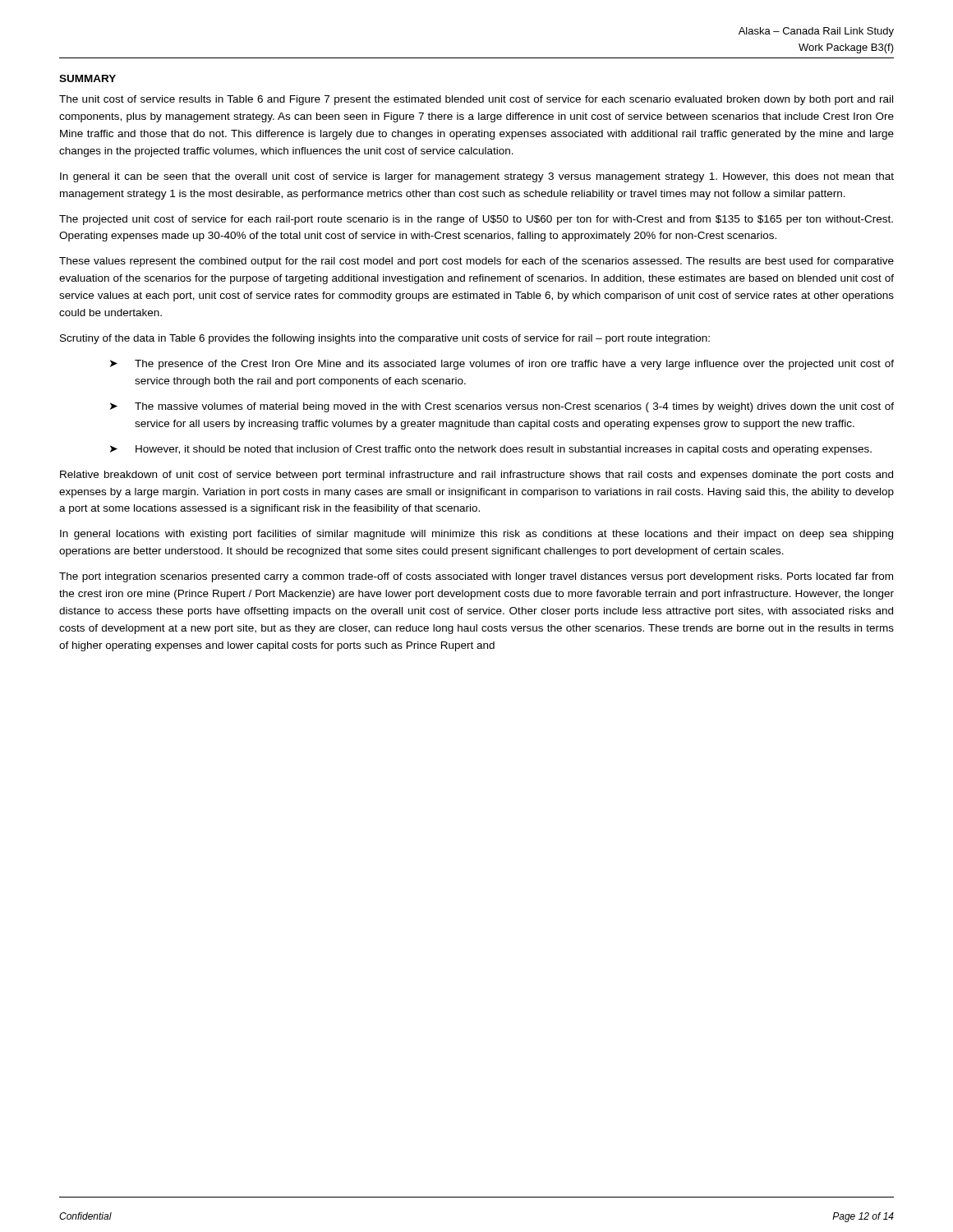Screen dimensions: 1232x953
Task: Select the text block containing "Relative breakdown of unit cost of service"
Action: pos(476,491)
